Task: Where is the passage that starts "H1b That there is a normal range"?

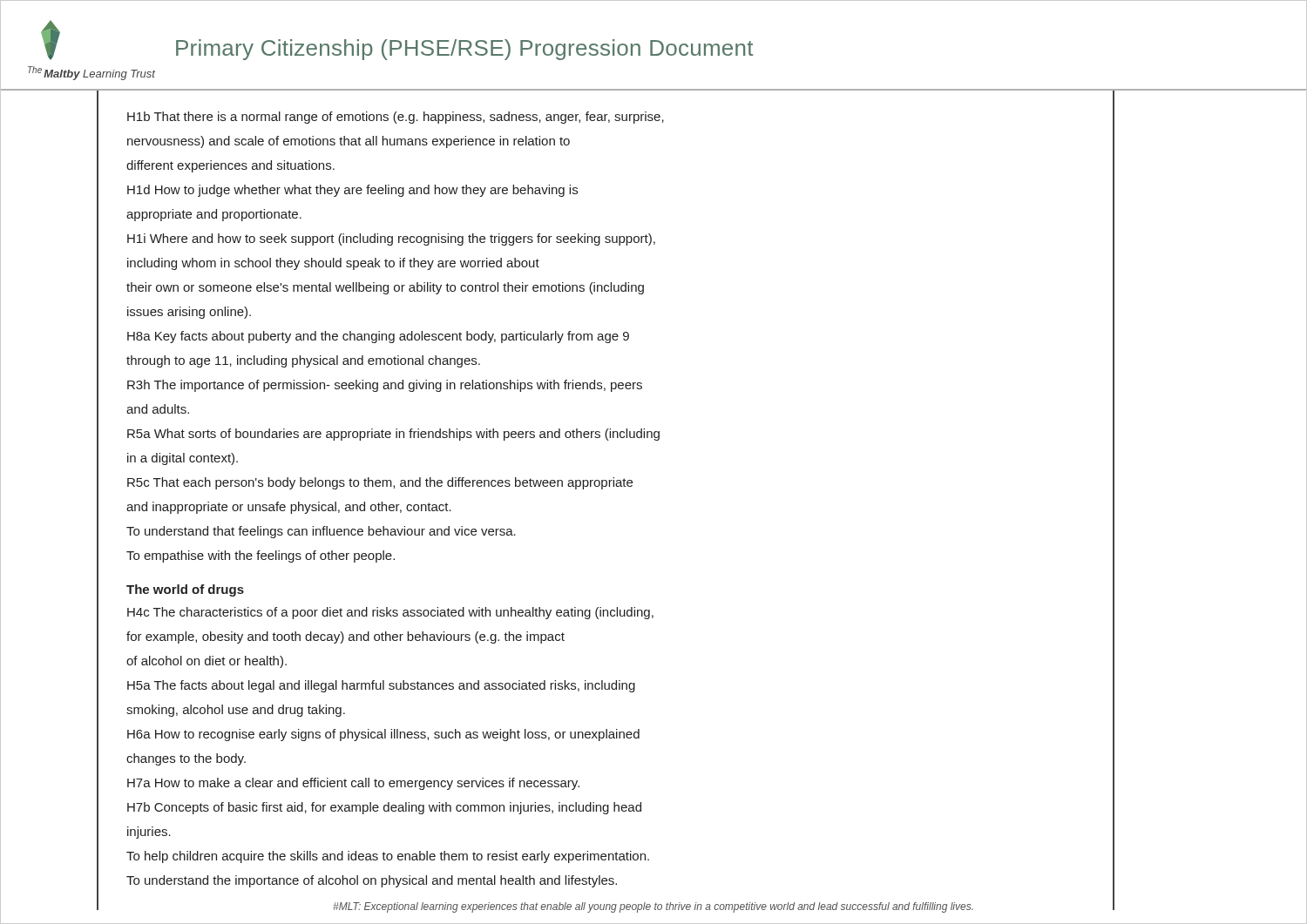Action: pos(606,336)
